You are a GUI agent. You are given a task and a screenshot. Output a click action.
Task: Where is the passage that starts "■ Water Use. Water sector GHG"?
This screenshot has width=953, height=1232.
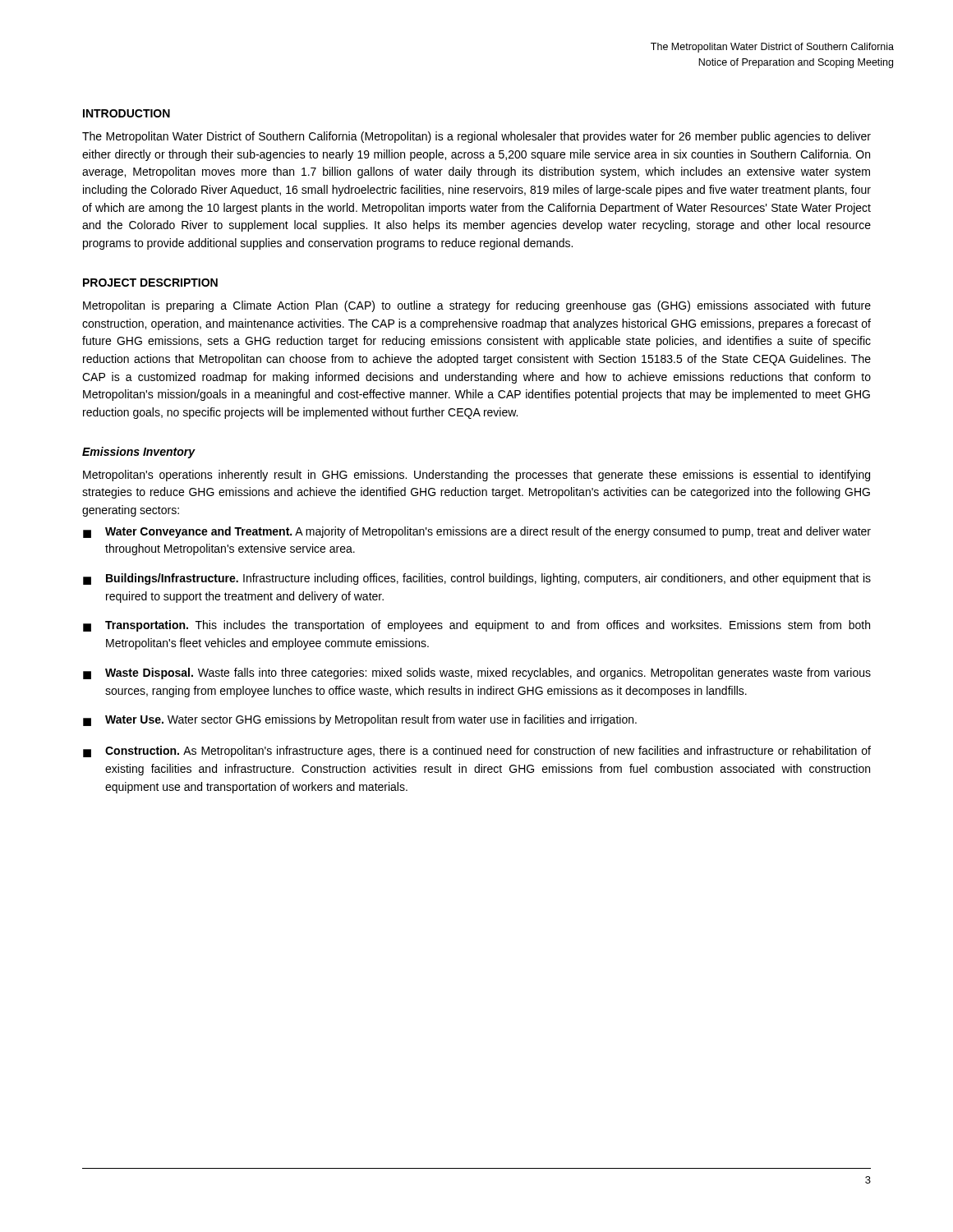[476, 721]
